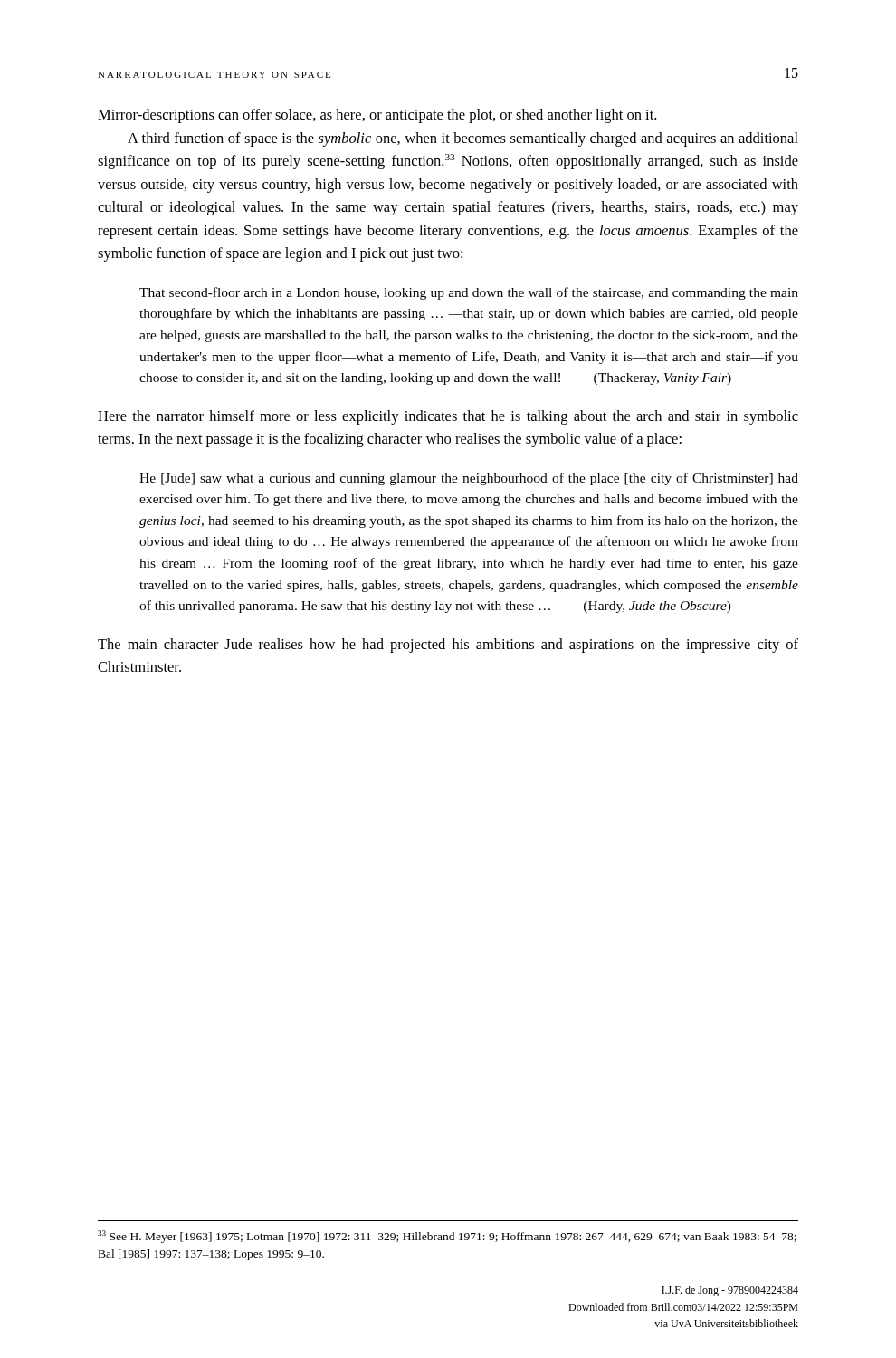Point to the block beginning "He [Jude] saw what a curious"
The image size is (896, 1358).
(469, 541)
